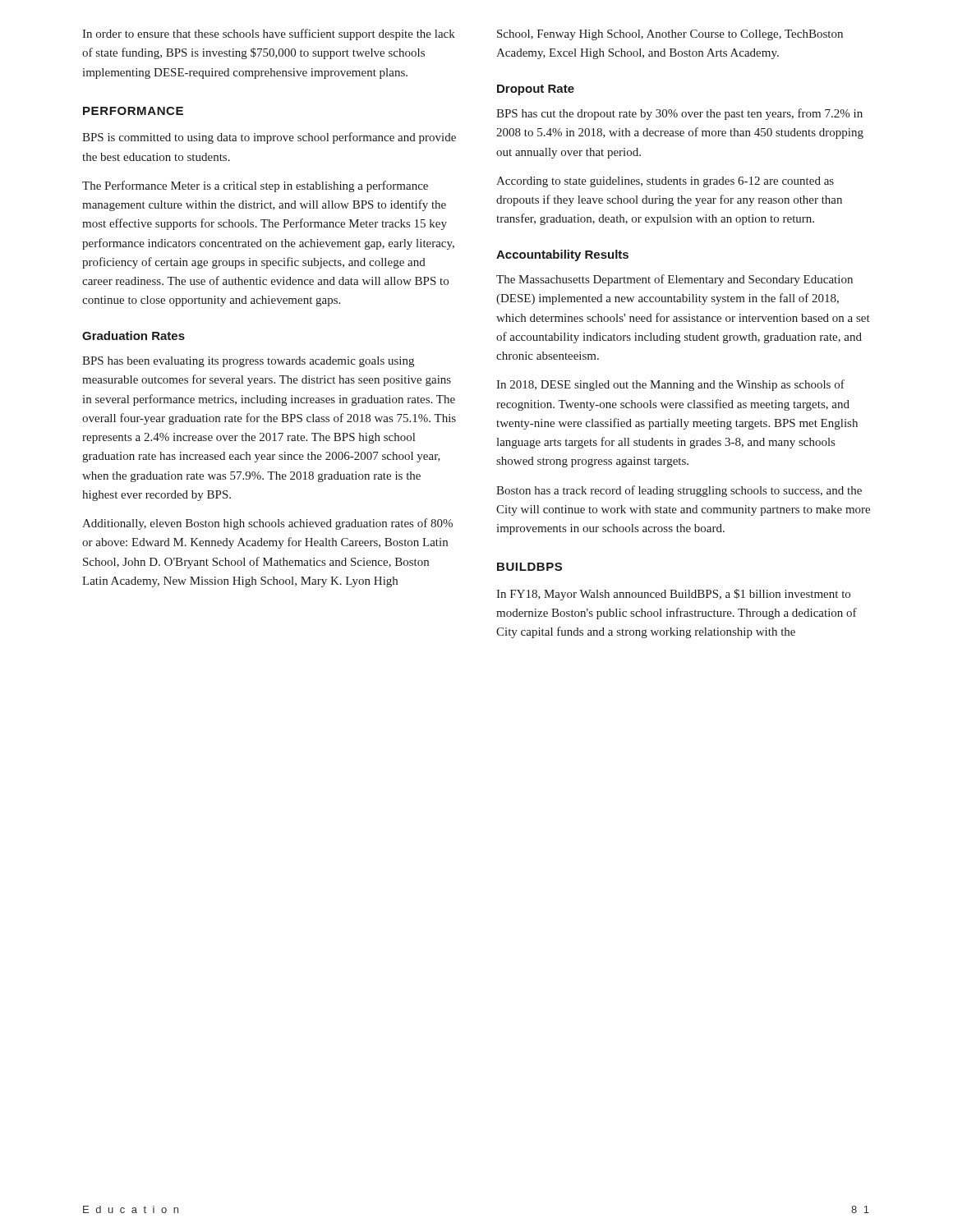Viewport: 953px width, 1232px height.
Task: Select the element starting "BPS has been evaluating its progress towards academic"
Action: point(269,427)
